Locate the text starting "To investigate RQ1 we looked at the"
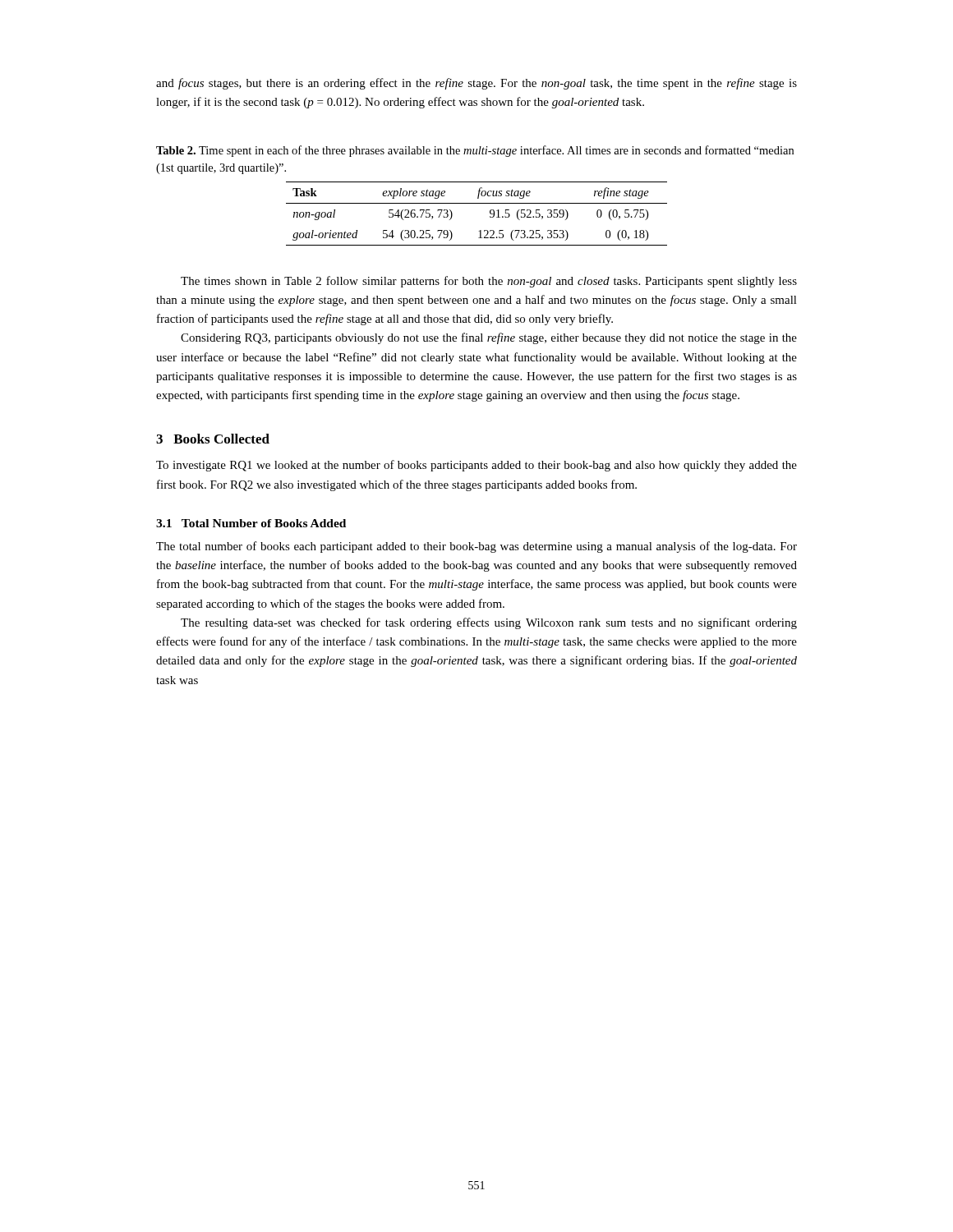Image resolution: width=953 pixels, height=1232 pixels. coord(476,475)
